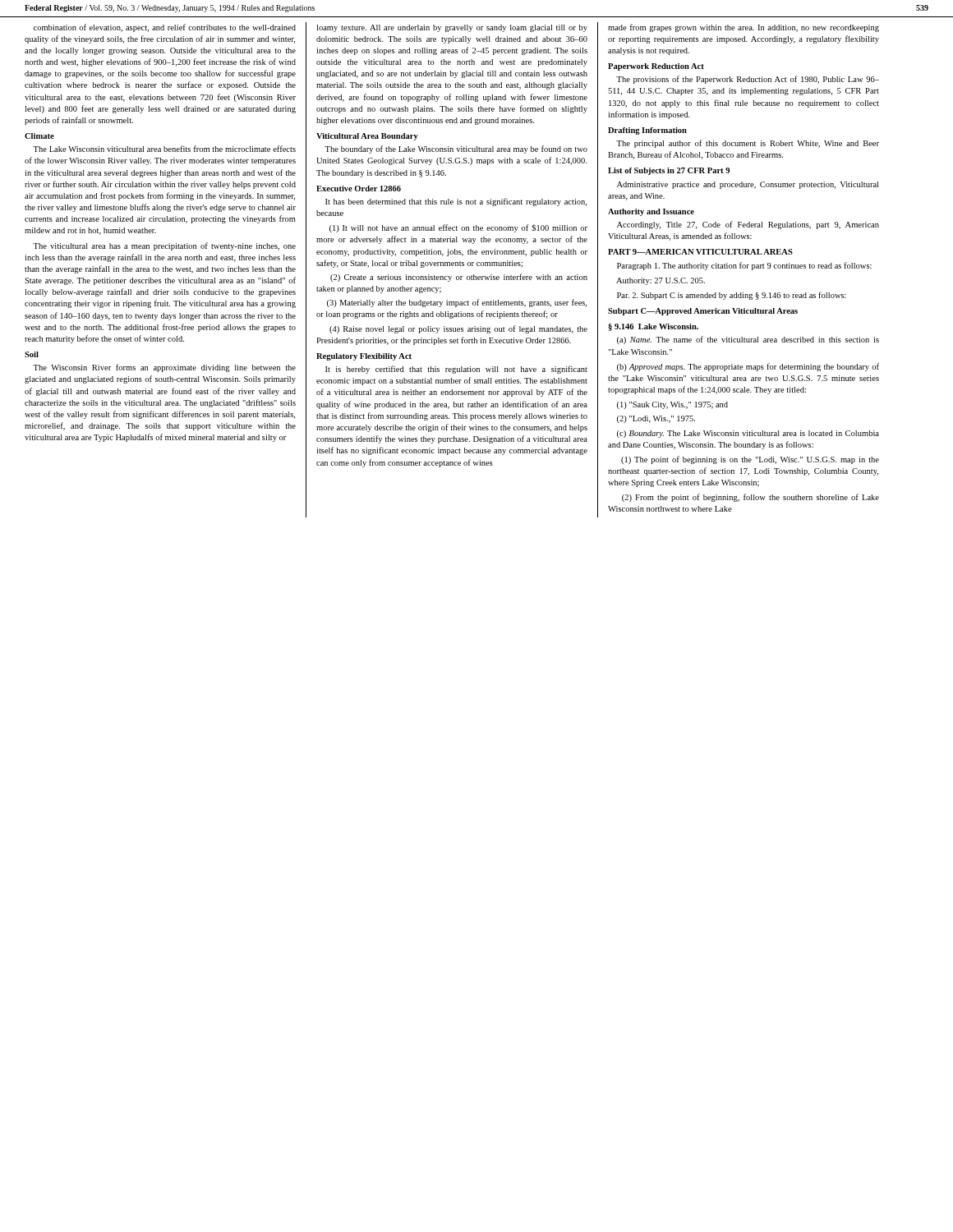Click on the element starting "The provisions of"
Screen dimensions: 1232x953
743,97
